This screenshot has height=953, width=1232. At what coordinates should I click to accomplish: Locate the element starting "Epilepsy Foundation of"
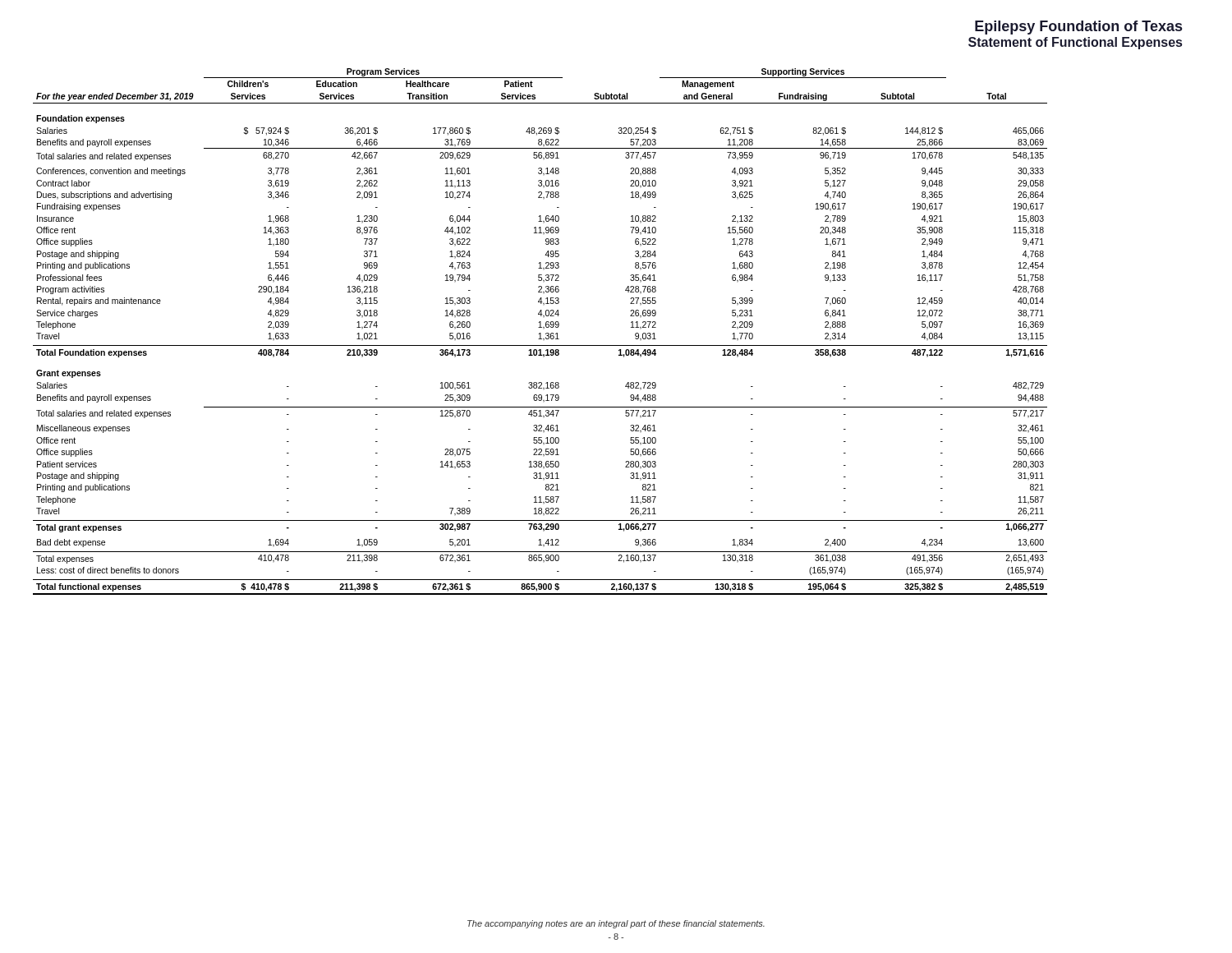tap(1075, 34)
